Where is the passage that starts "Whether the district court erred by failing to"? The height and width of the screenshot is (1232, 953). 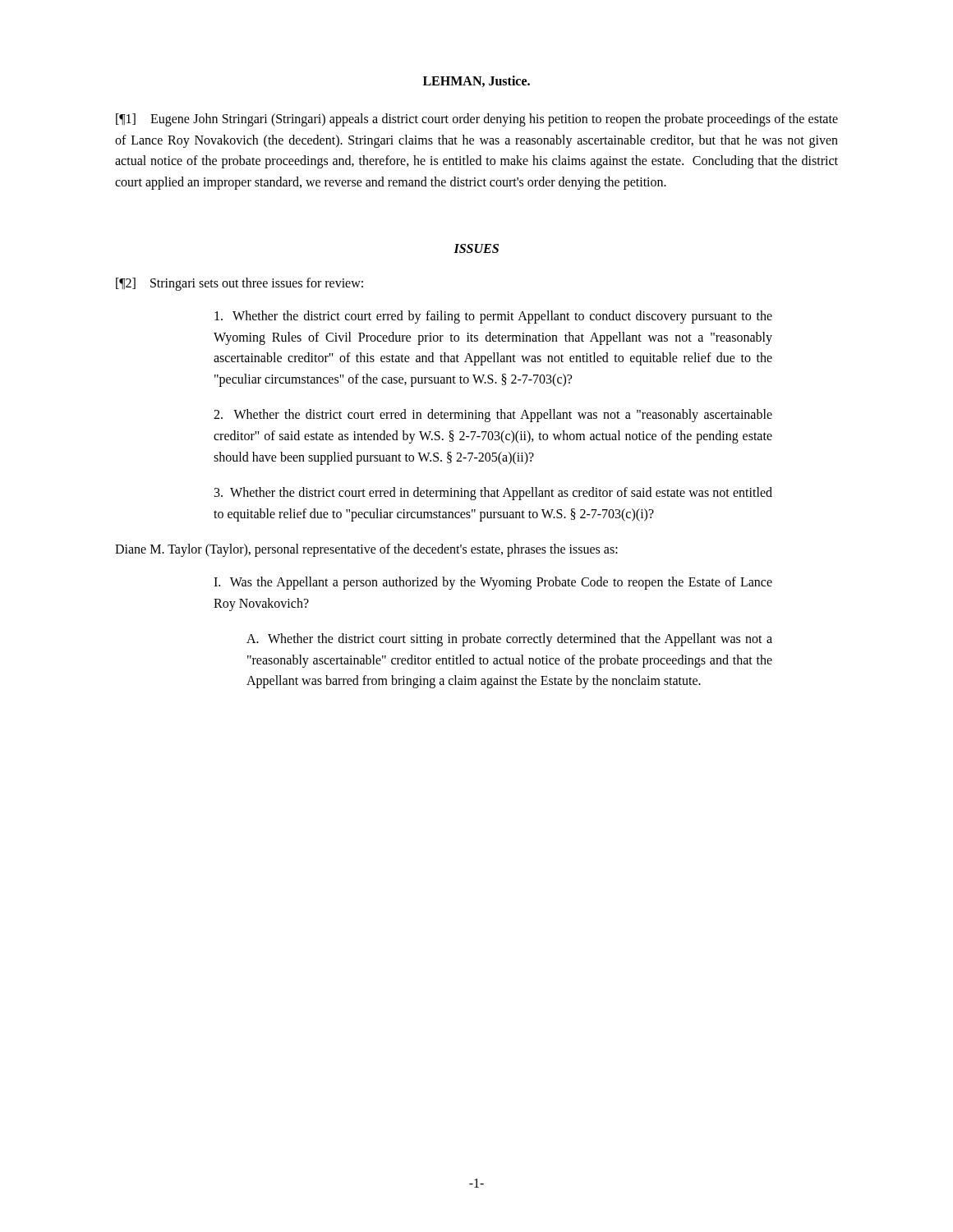493,347
